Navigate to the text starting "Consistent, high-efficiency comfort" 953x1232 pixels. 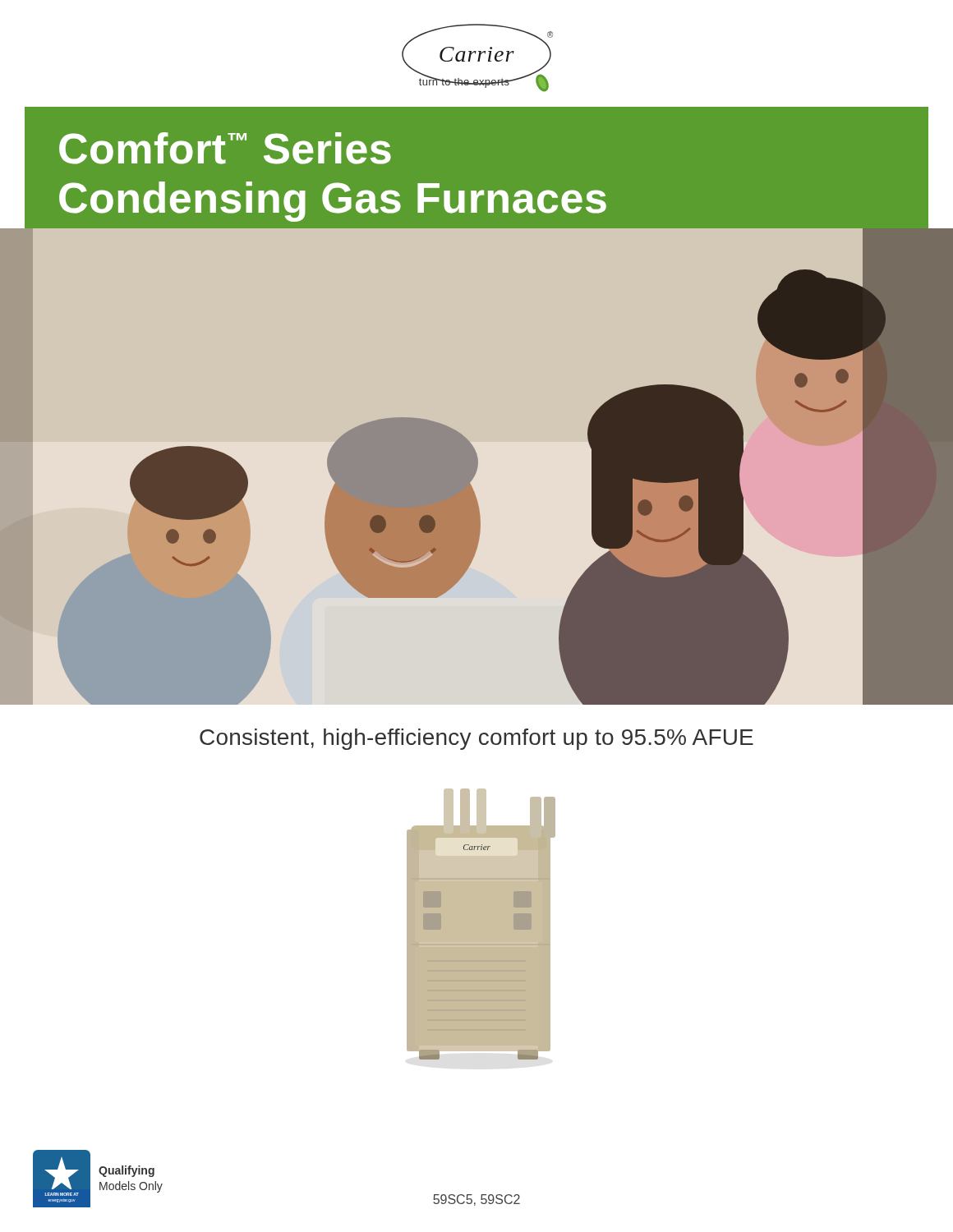point(476,738)
